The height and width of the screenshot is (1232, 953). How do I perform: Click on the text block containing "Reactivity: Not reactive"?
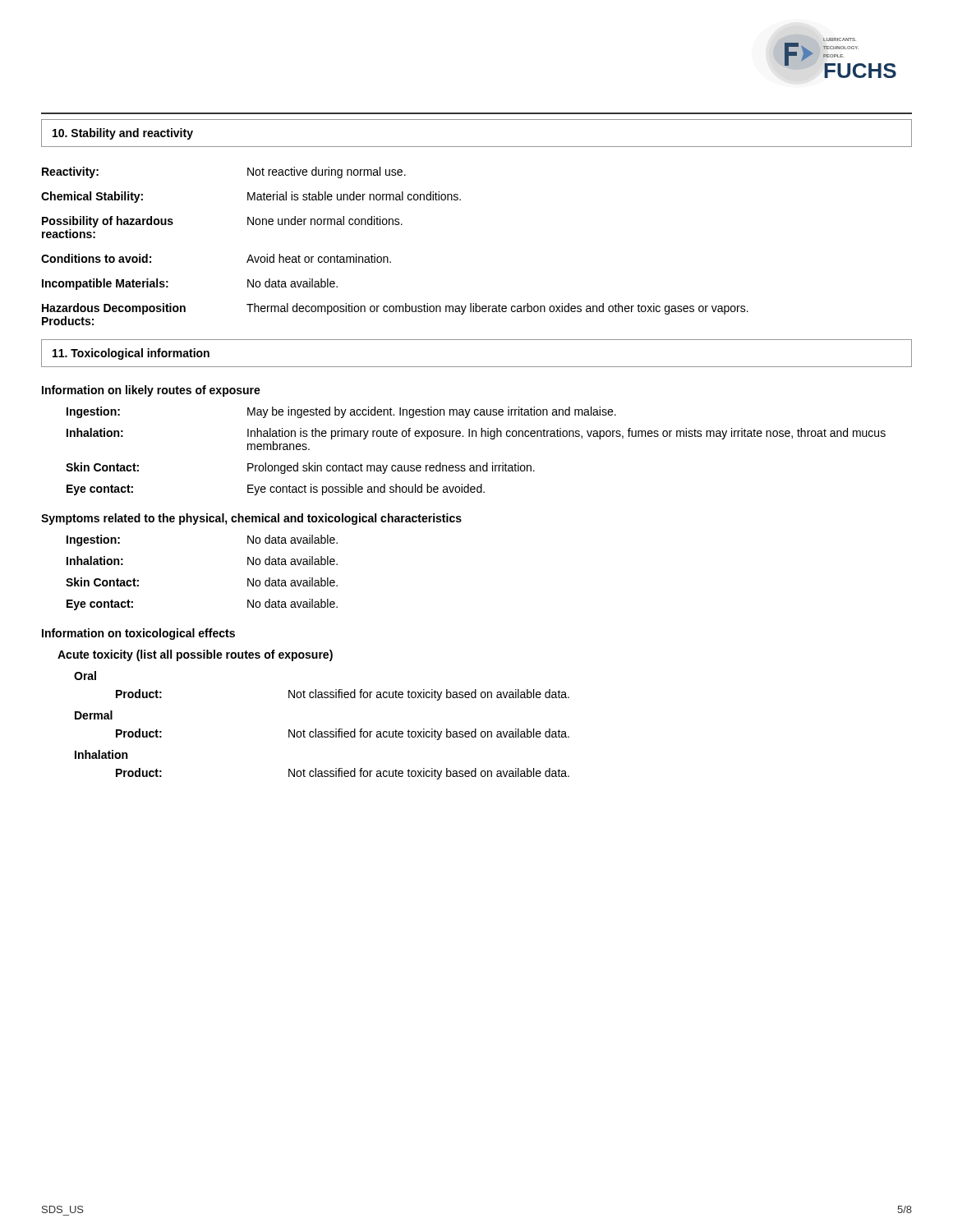tap(74, 172)
